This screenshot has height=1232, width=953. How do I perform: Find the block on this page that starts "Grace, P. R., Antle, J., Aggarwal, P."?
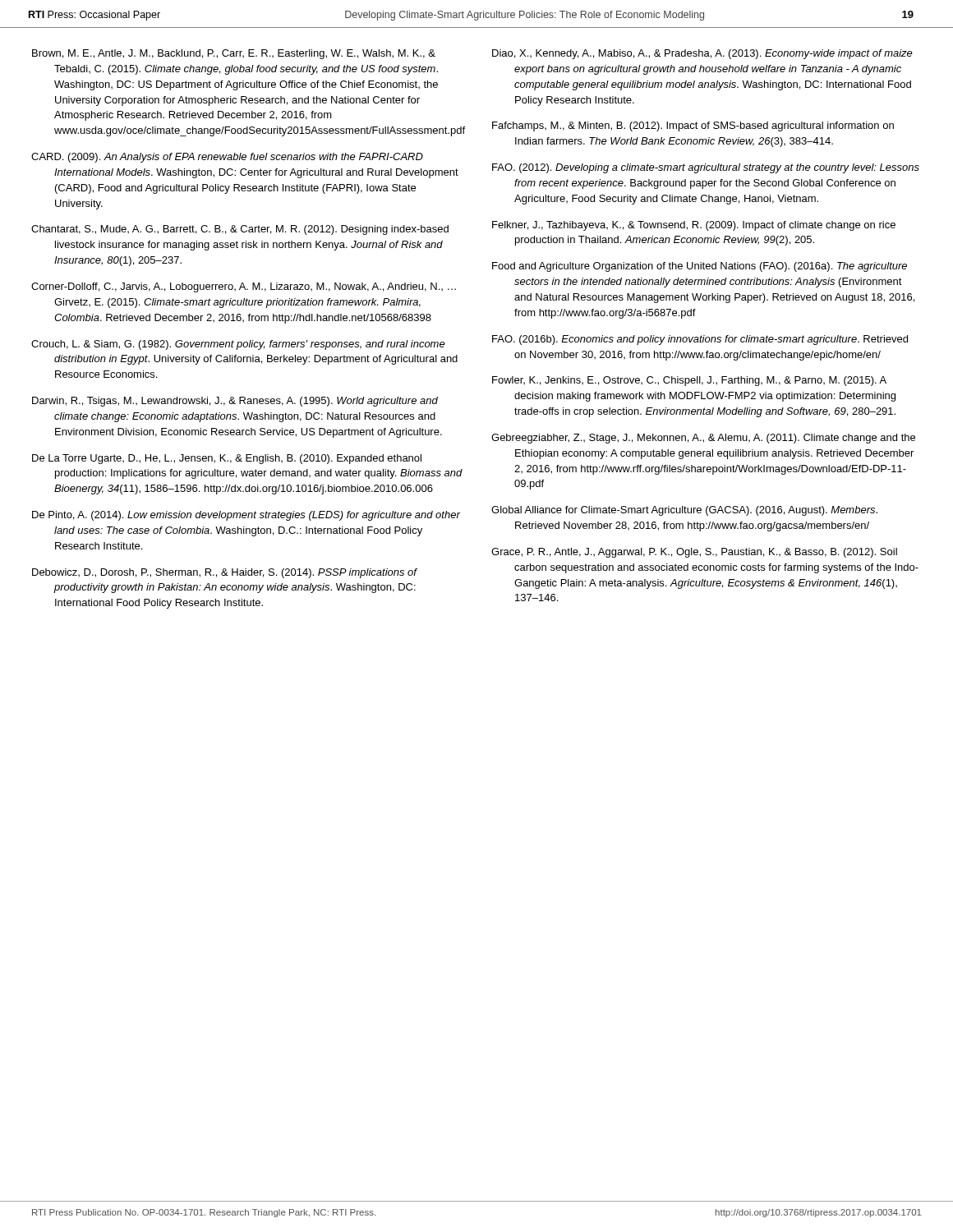click(x=705, y=575)
